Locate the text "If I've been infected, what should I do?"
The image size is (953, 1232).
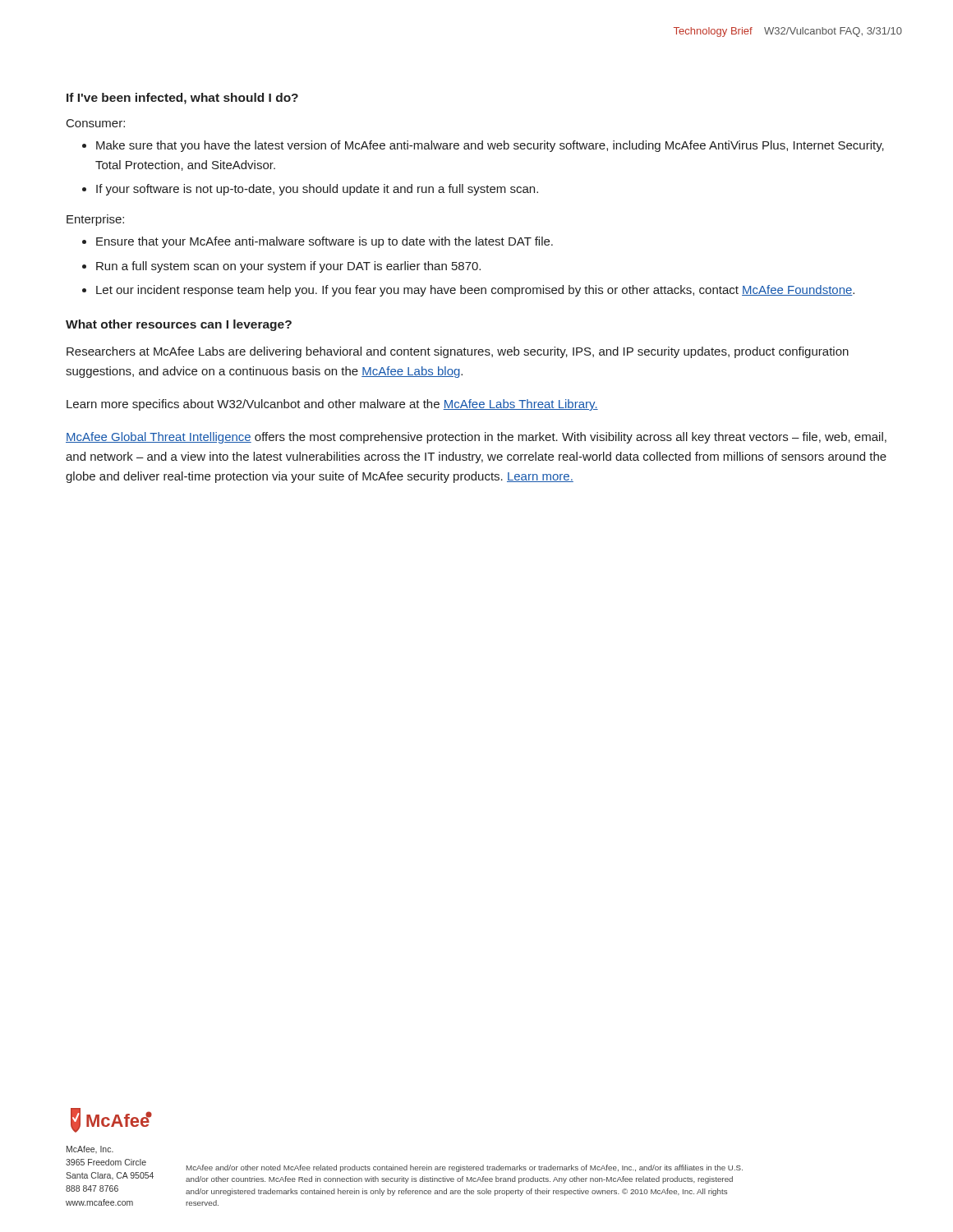[x=182, y=97]
